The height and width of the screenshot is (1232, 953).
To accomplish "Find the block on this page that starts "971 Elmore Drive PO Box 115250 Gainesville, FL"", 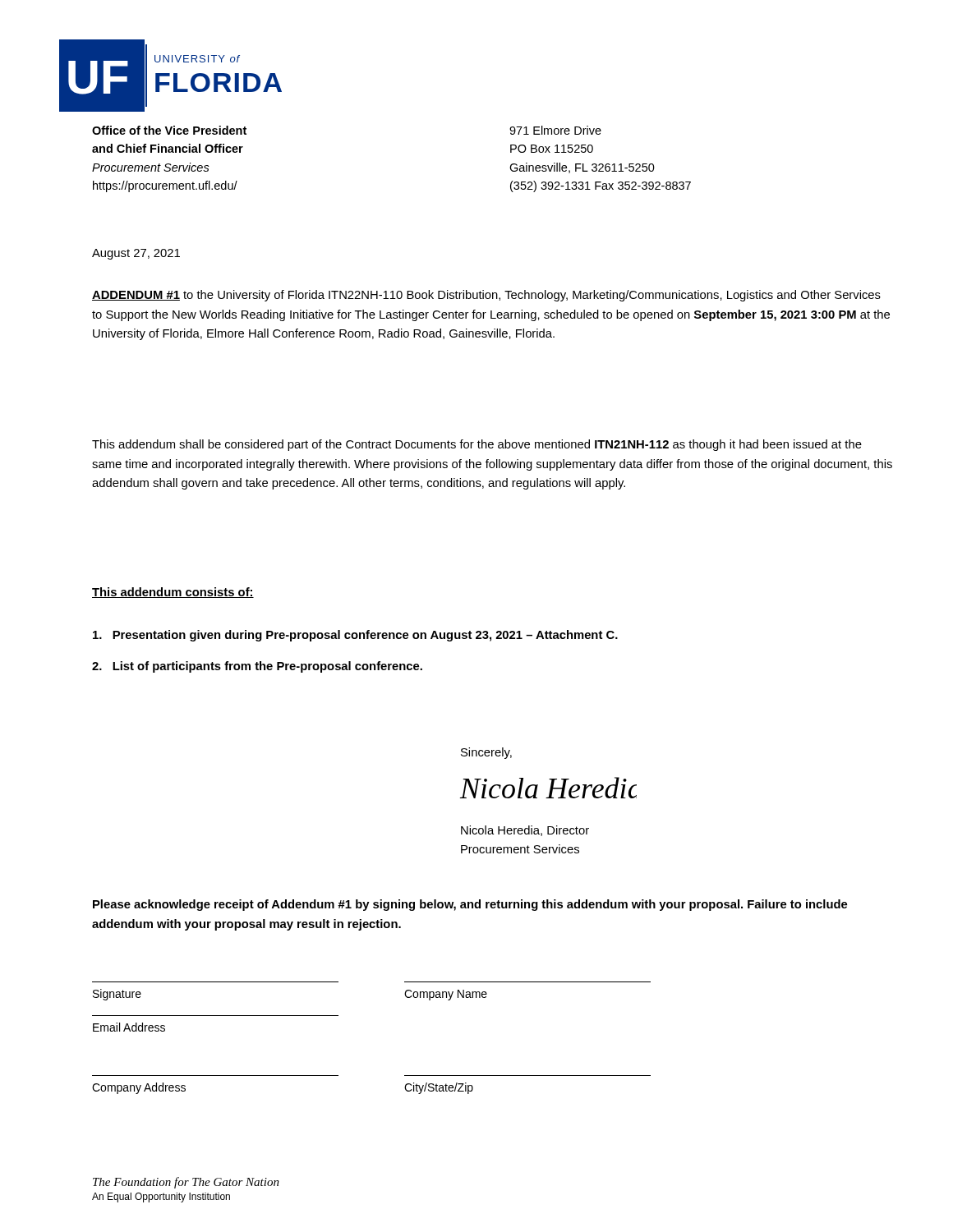I will [x=600, y=158].
